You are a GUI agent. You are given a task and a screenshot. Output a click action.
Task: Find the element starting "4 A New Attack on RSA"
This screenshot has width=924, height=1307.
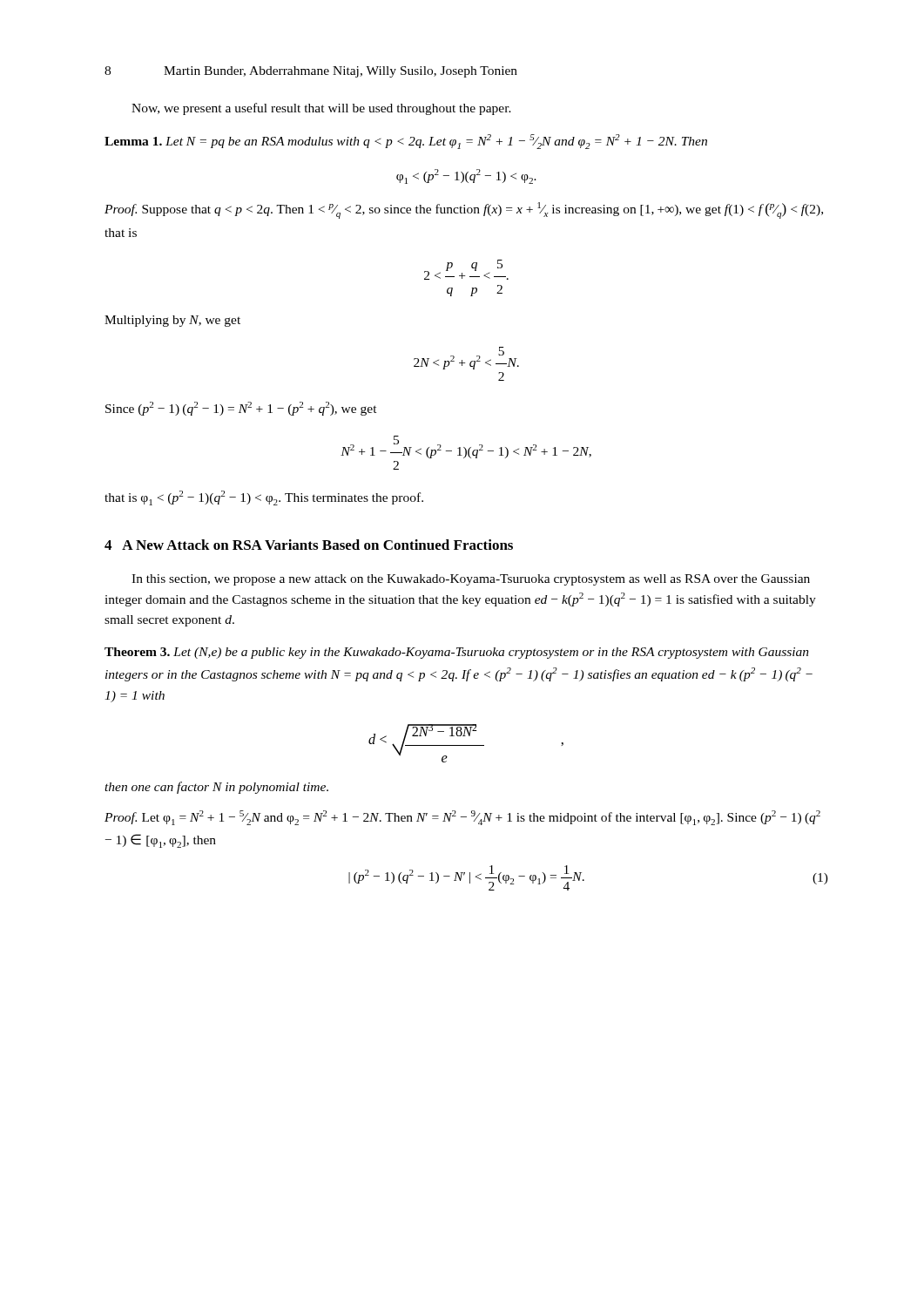pyautogui.click(x=309, y=545)
